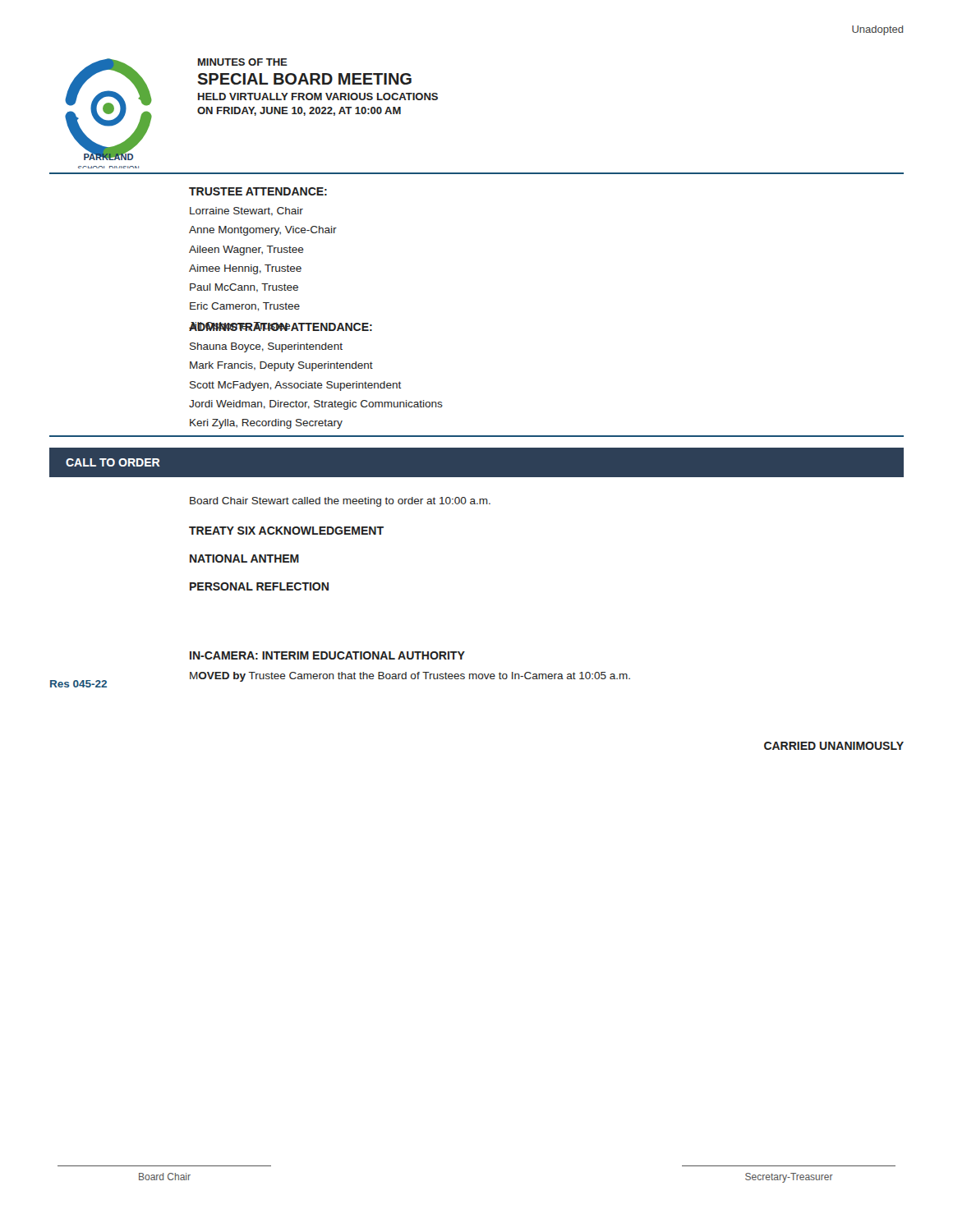Find the list item containing "Jill Osborne, Trustee"

pos(240,325)
